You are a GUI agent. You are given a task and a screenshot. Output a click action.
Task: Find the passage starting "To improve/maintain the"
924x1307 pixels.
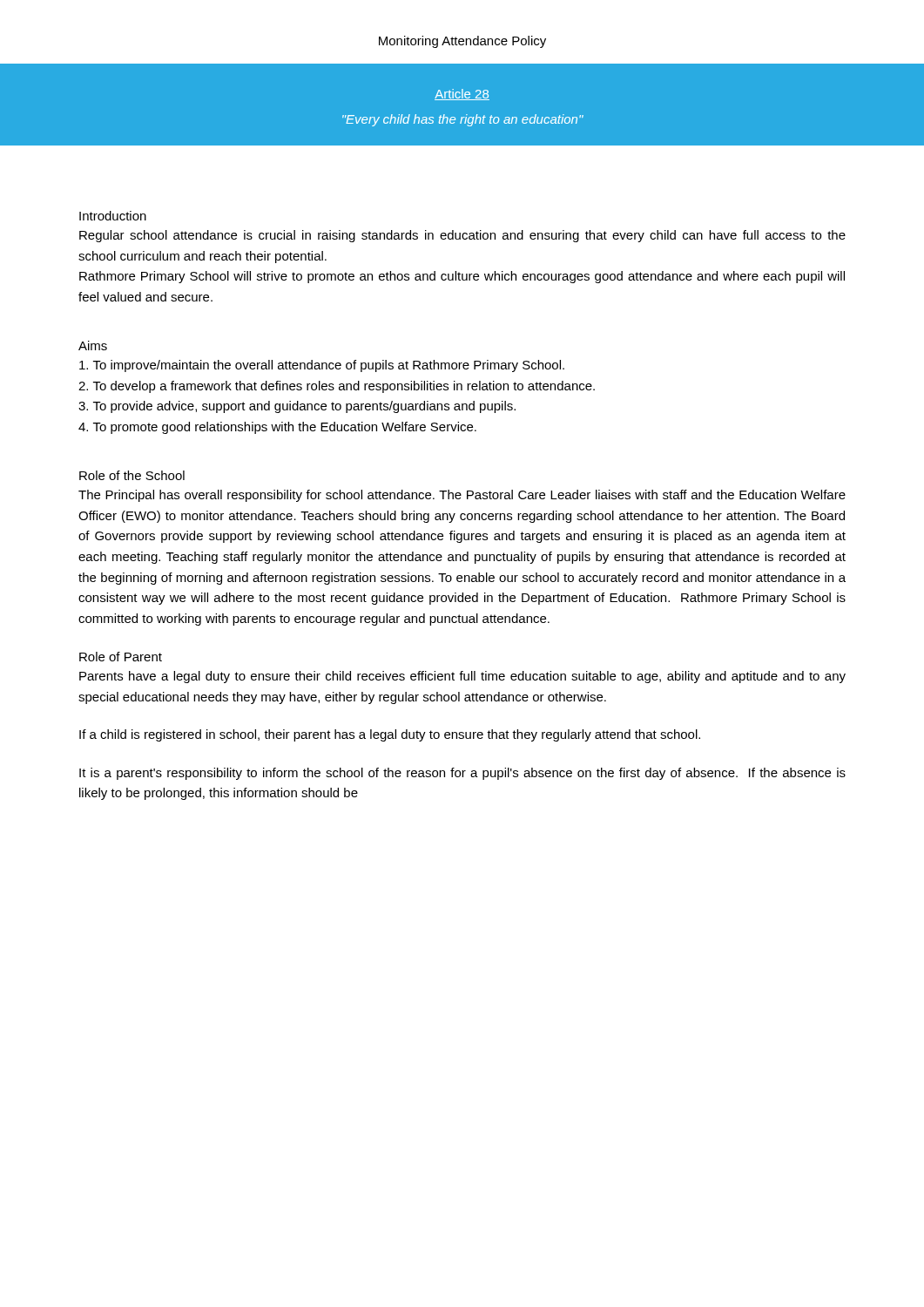click(x=322, y=365)
